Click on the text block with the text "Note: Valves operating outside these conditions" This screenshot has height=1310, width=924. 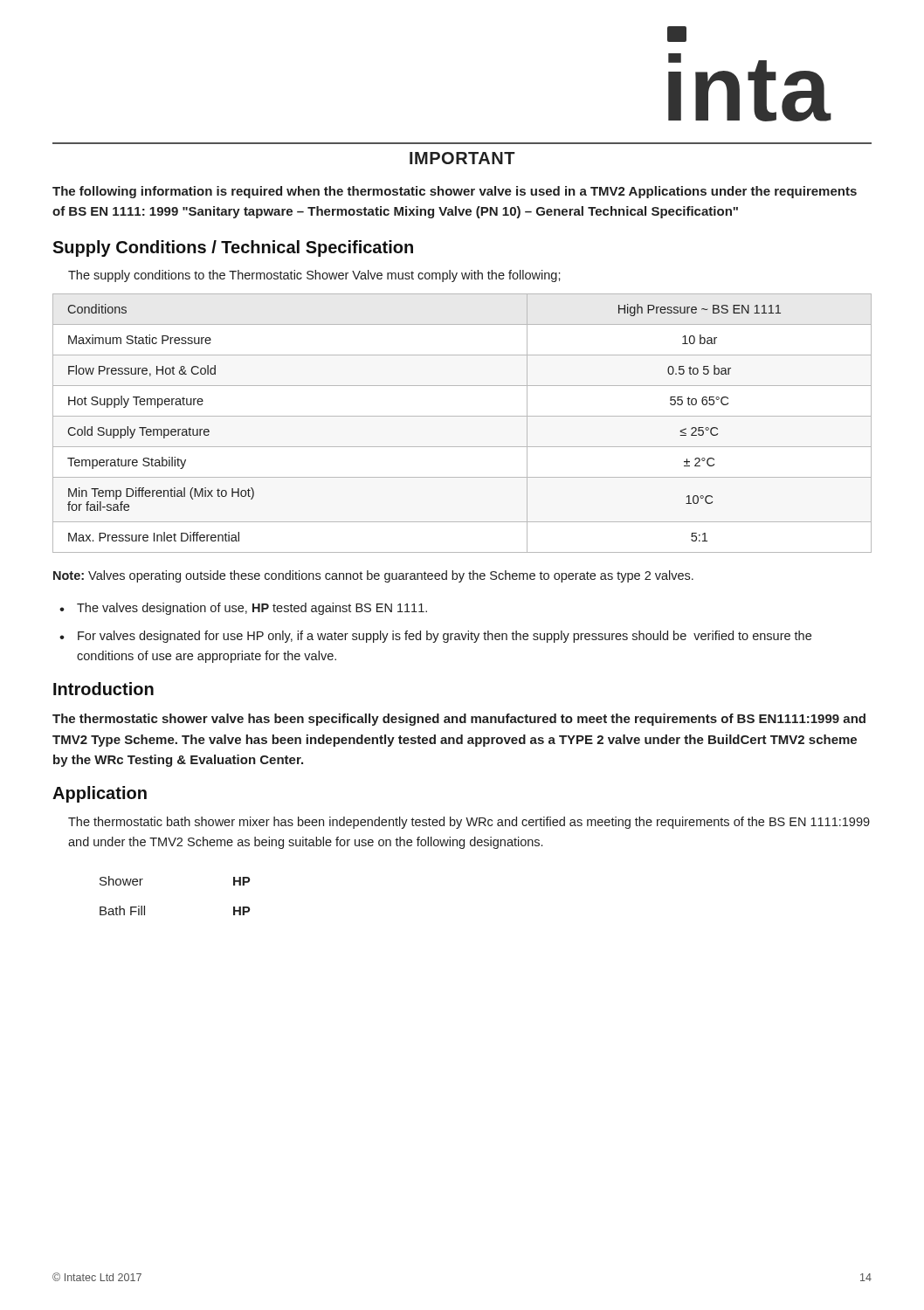click(373, 576)
